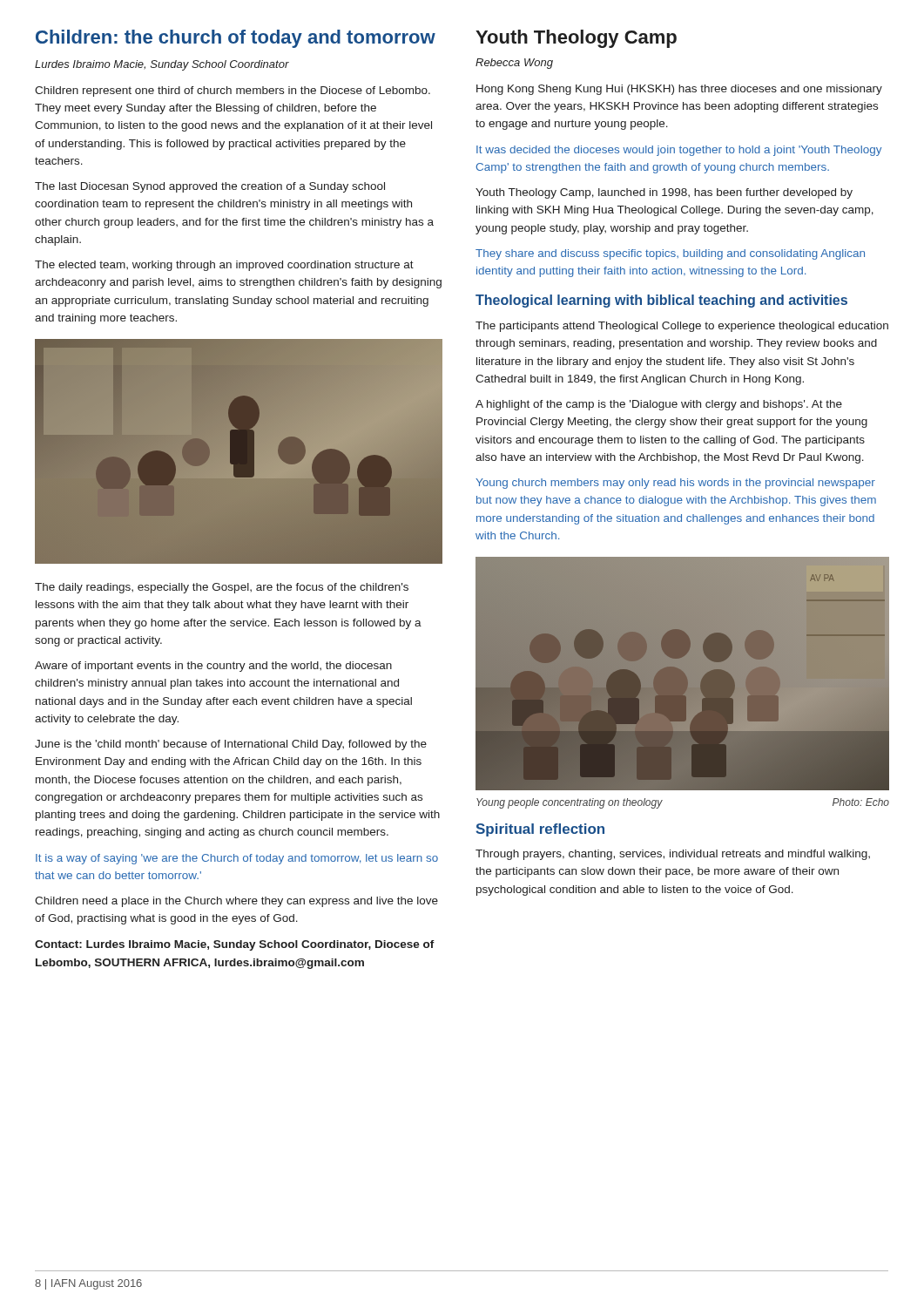Find the text block with the text "Young church members may only"
The width and height of the screenshot is (924, 1307).
[x=682, y=509]
